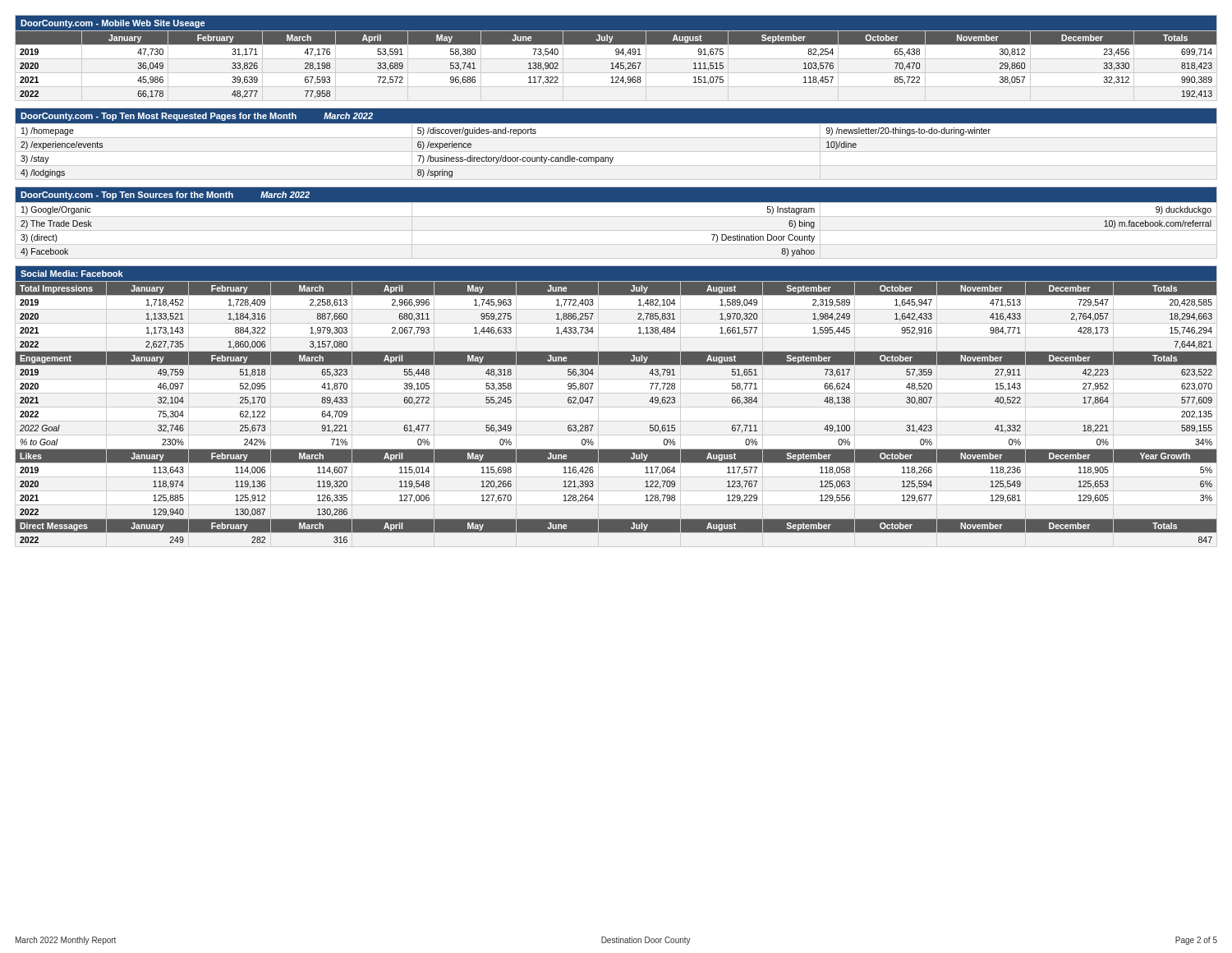Viewport: 1232px width, 953px height.
Task: Locate the table with the text "DoorCounty.com - Mobile Web Site"
Action: pyautogui.click(x=616, y=58)
